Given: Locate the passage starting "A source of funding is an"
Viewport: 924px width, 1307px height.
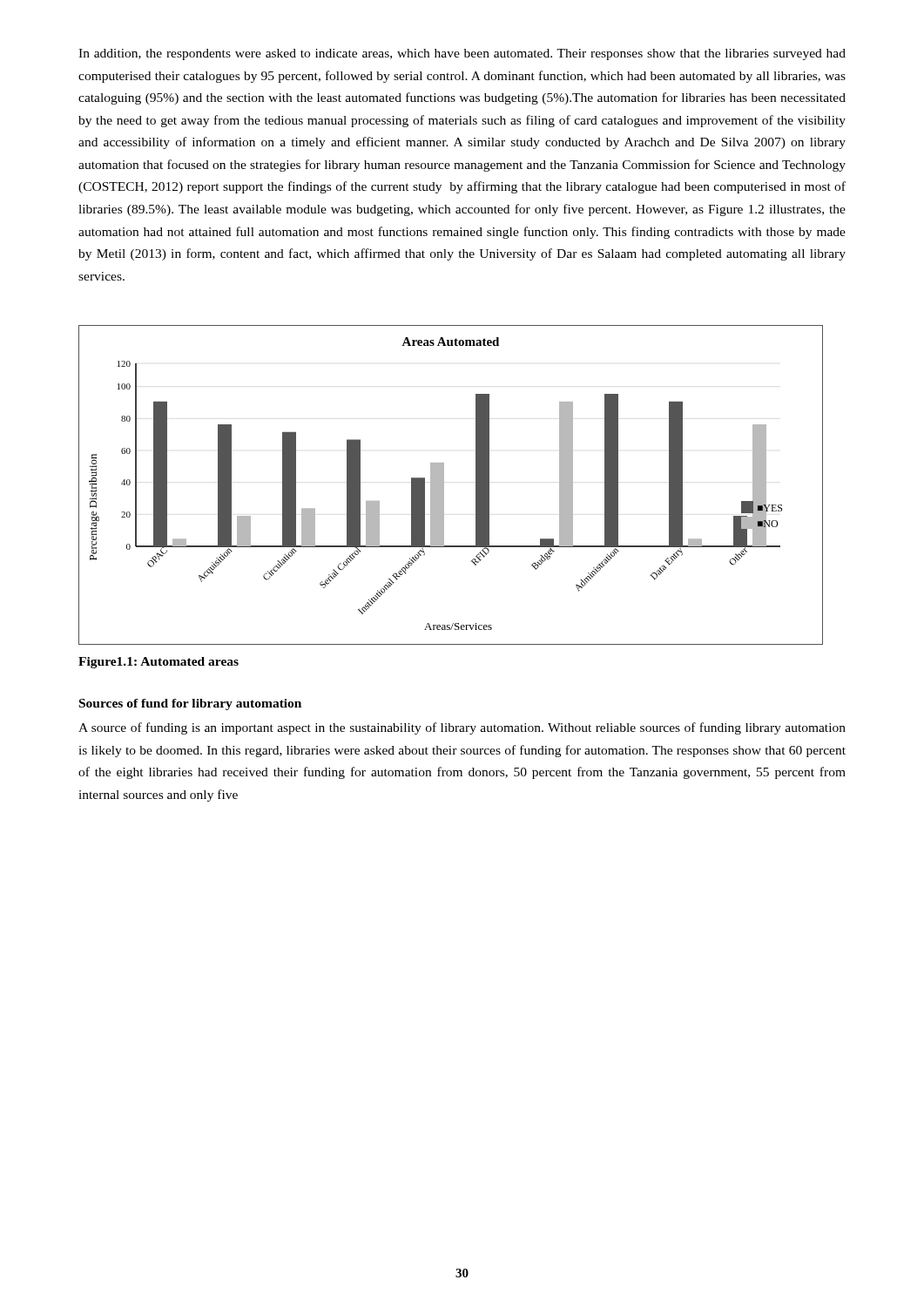Looking at the screenshot, I should point(462,761).
